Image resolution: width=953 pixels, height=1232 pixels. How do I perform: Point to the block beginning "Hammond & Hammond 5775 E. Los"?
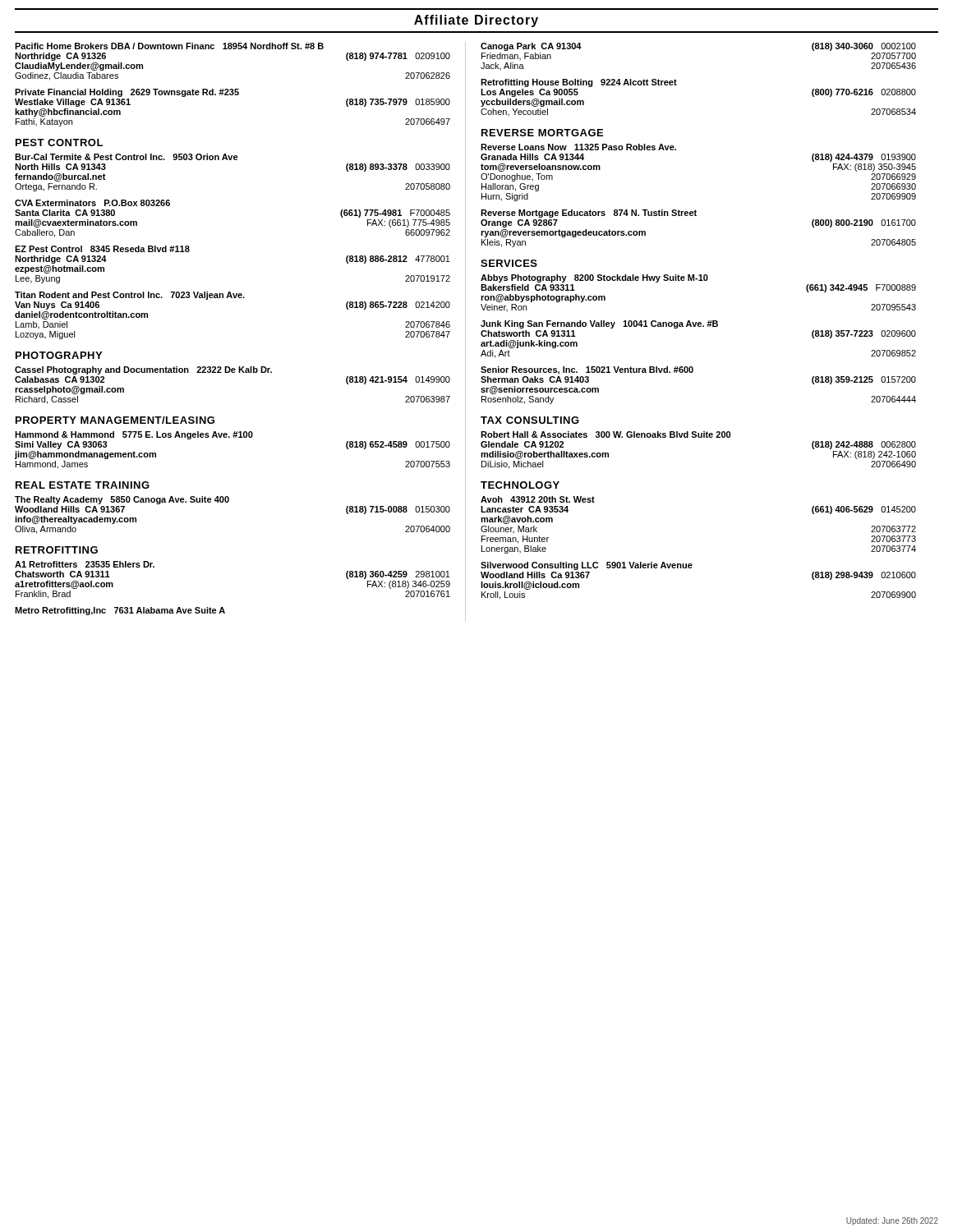click(x=134, y=435)
